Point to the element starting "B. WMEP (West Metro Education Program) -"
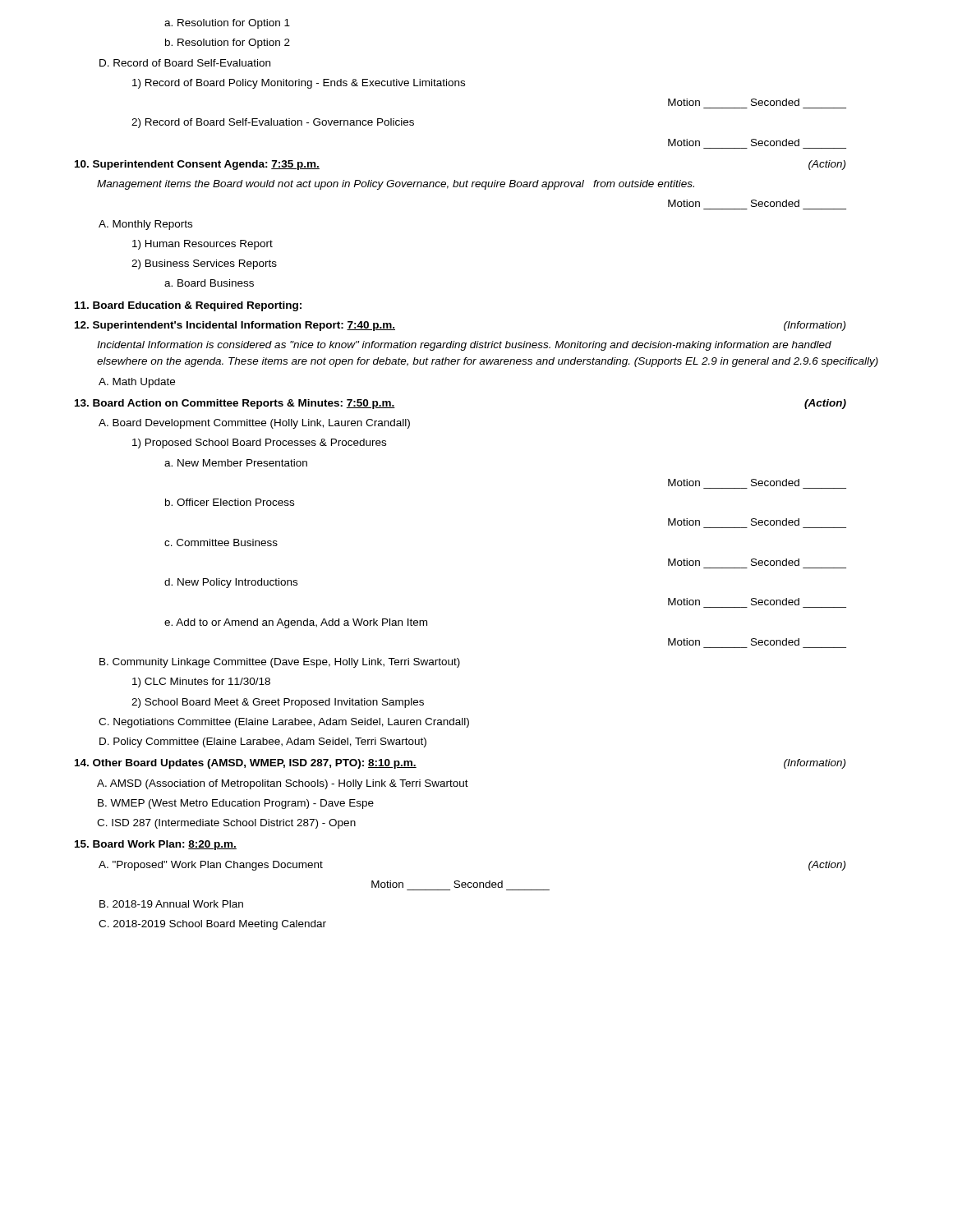 (235, 803)
